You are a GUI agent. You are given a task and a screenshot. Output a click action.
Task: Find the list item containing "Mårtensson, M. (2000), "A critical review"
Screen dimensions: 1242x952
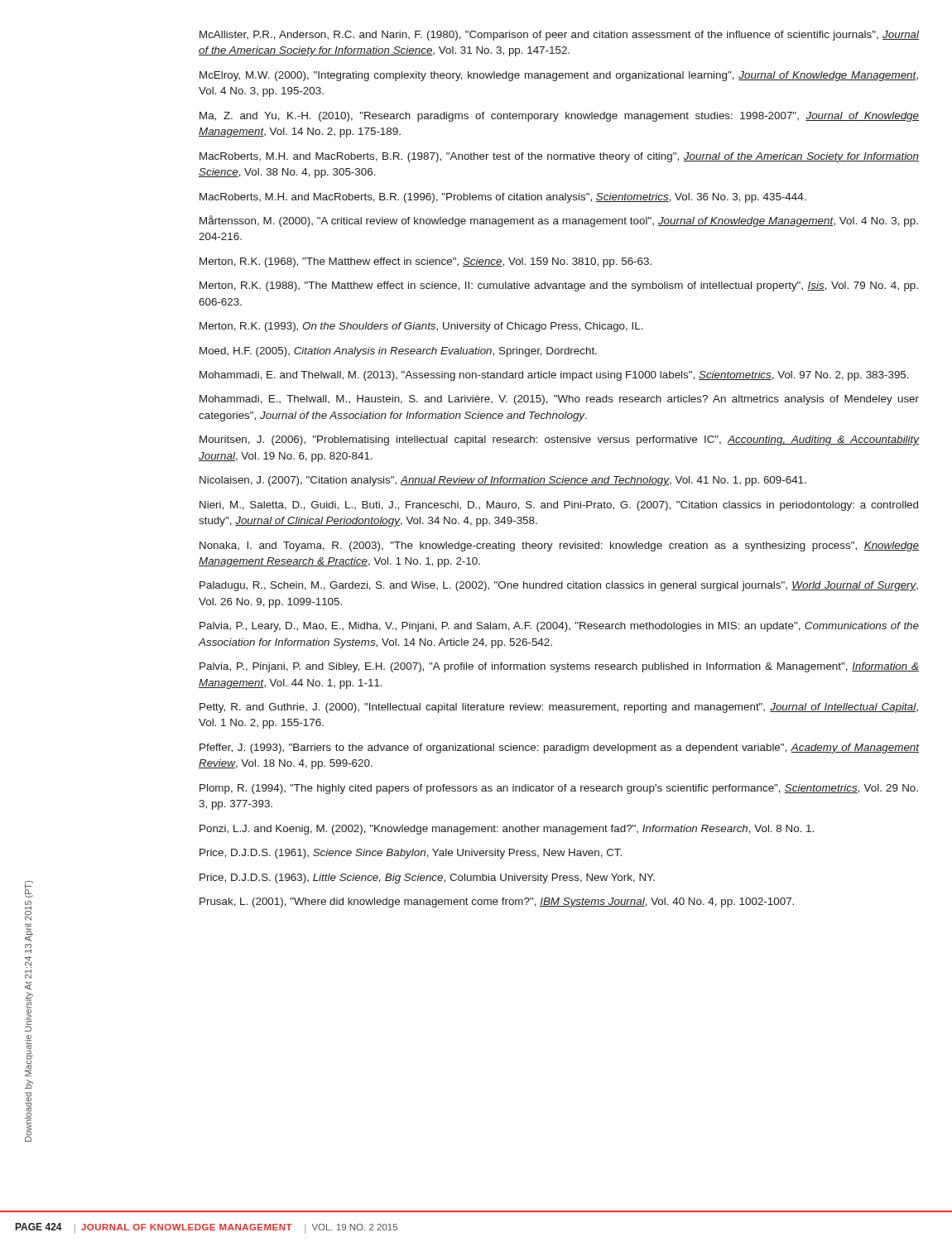pos(559,229)
